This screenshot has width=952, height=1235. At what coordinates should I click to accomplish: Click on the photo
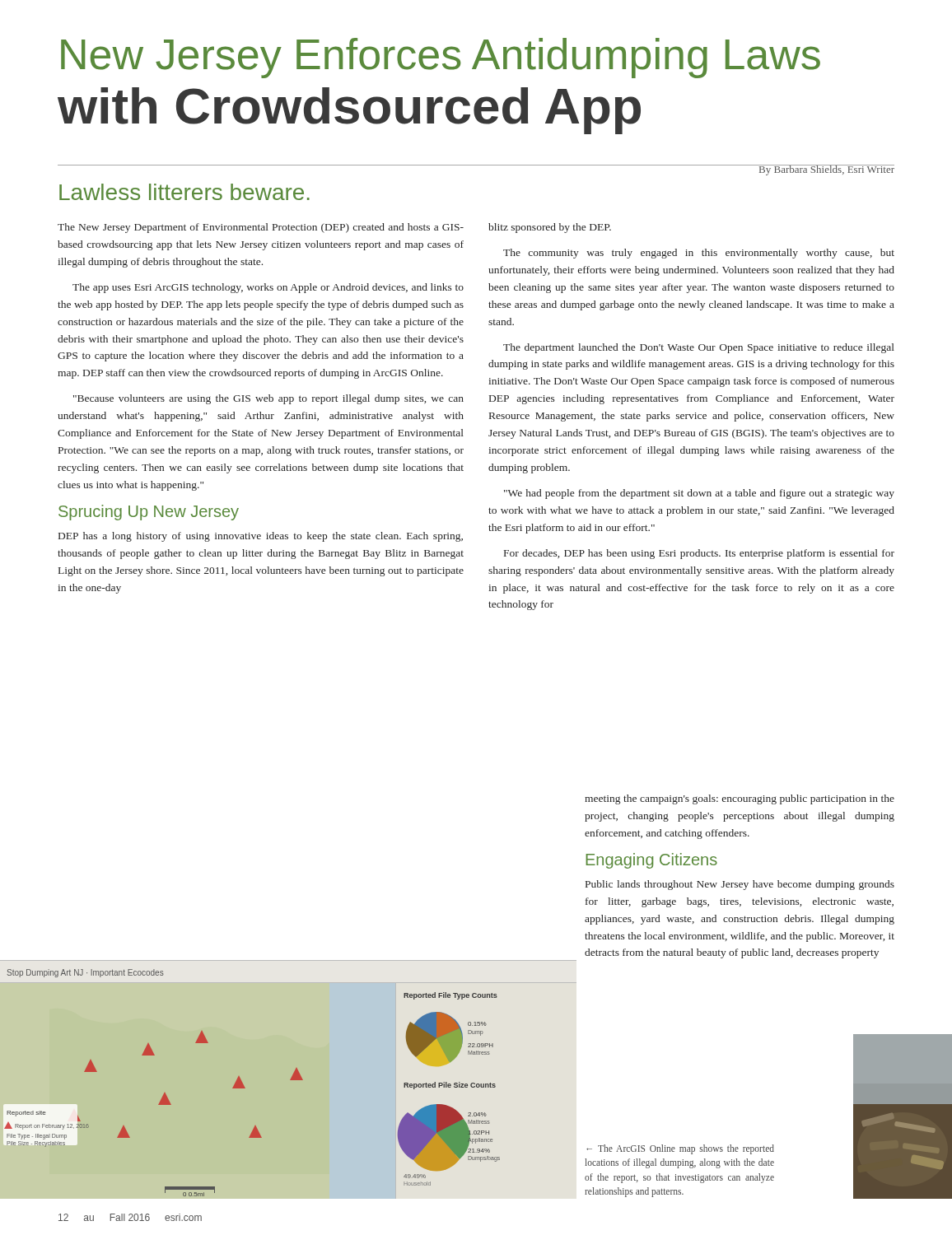(x=903, y=1116)
